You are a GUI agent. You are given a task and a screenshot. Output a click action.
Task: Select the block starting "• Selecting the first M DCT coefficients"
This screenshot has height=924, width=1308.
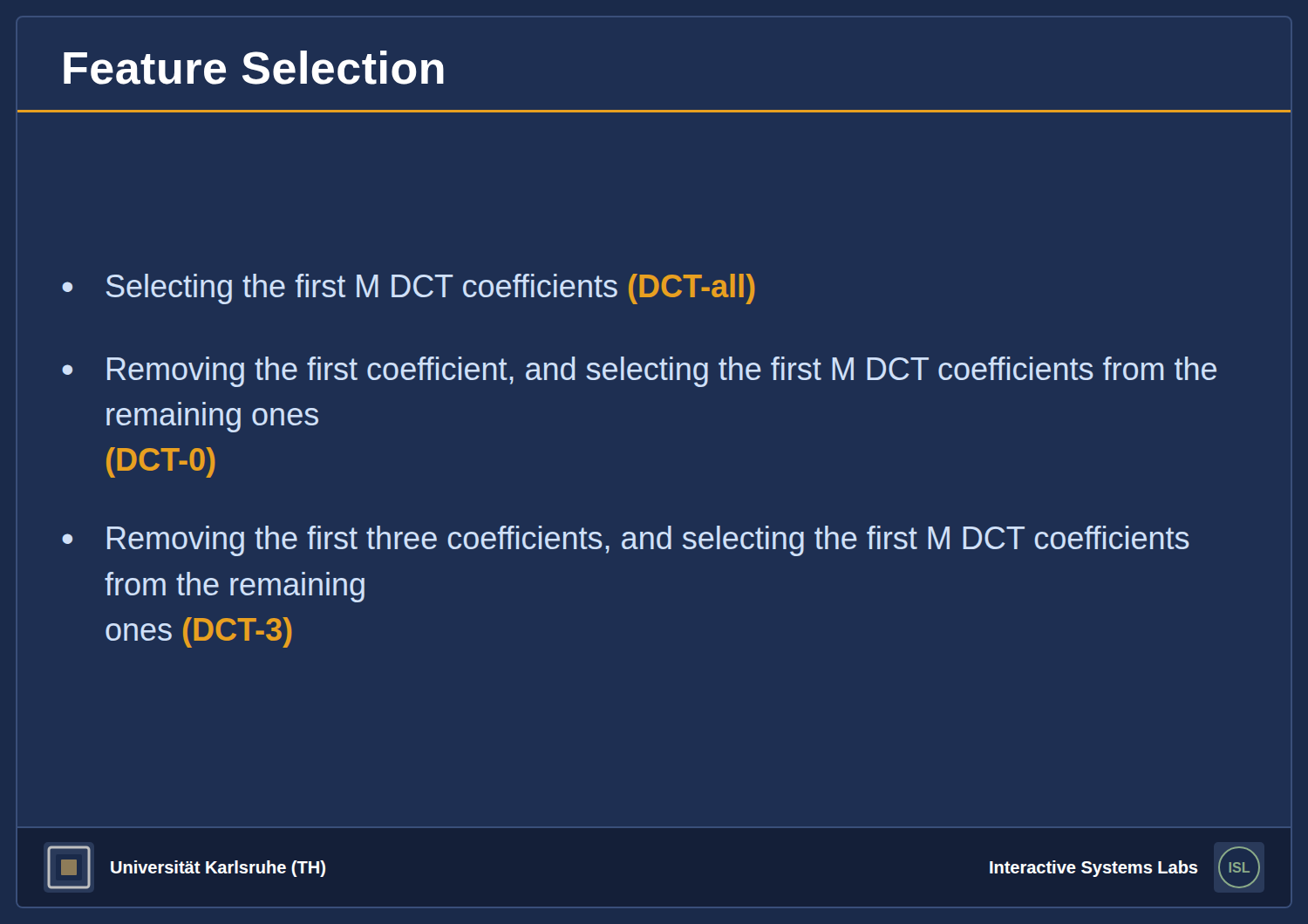[x=654, y=289]
